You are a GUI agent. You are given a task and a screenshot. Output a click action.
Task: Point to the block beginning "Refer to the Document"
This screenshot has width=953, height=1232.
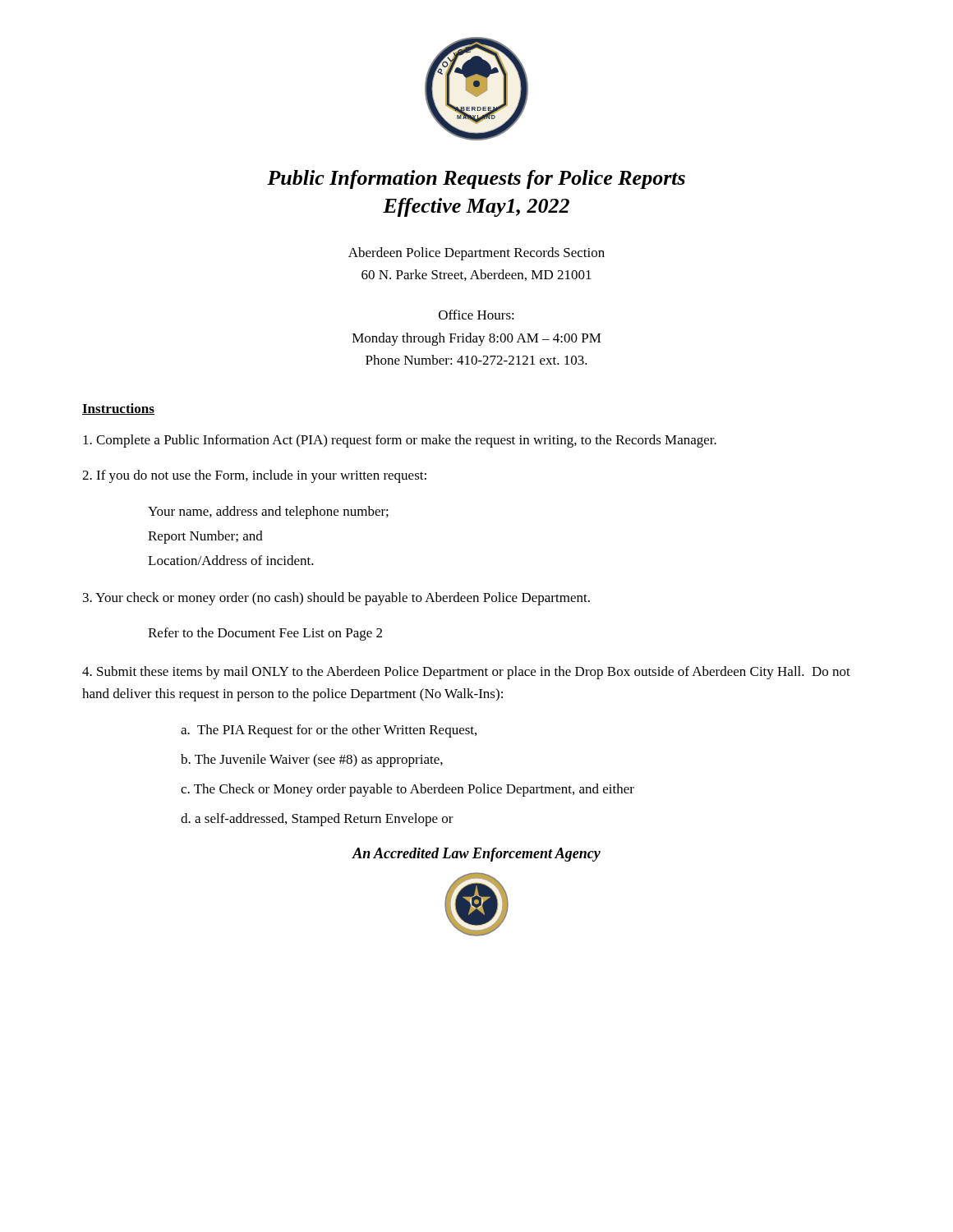pyautogui.click(x=265, y=633)
